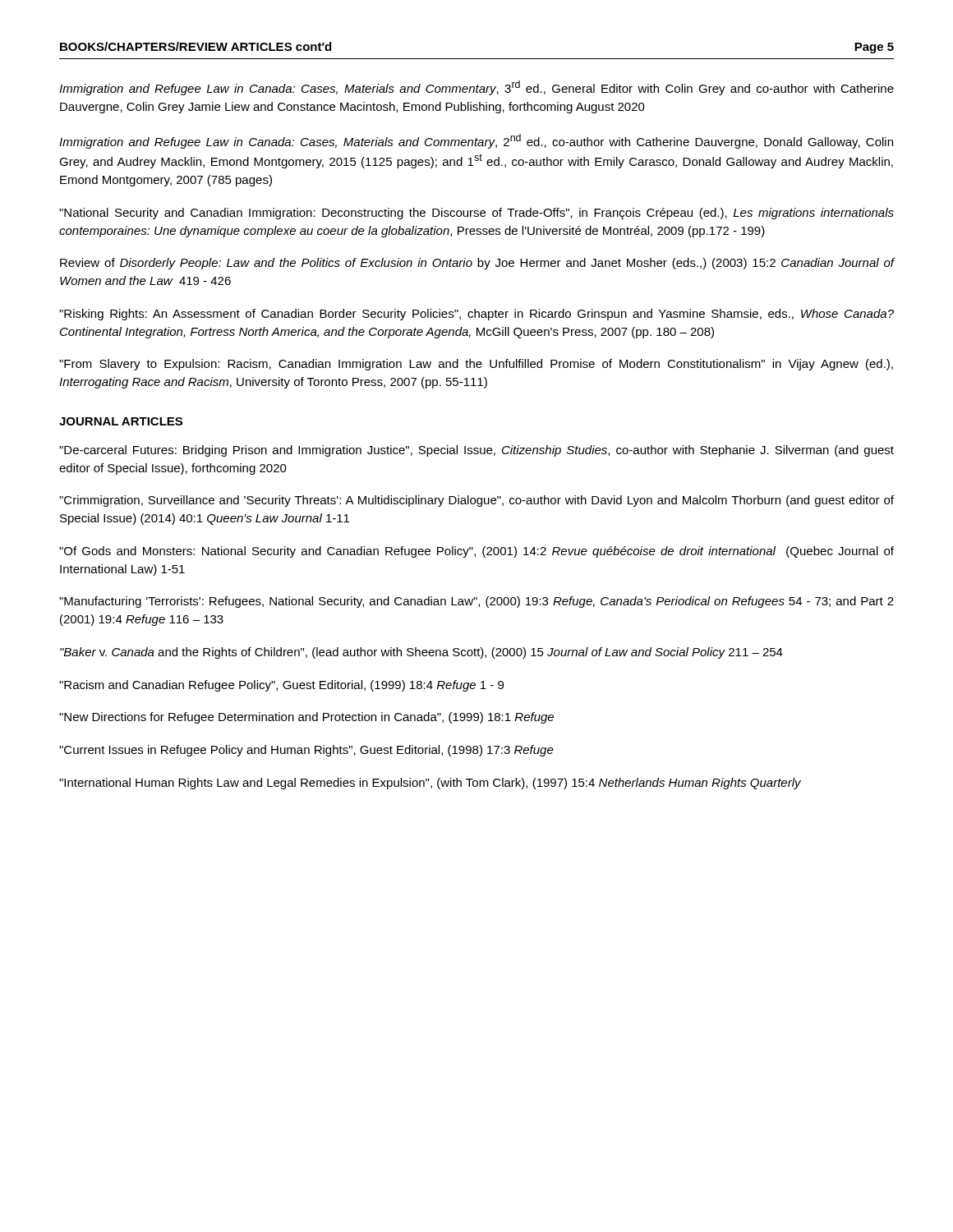Viewport: 953px width, 1232px height.
Task: Click on the block starting ""Current Issues in"
Action: coord(306,749)
